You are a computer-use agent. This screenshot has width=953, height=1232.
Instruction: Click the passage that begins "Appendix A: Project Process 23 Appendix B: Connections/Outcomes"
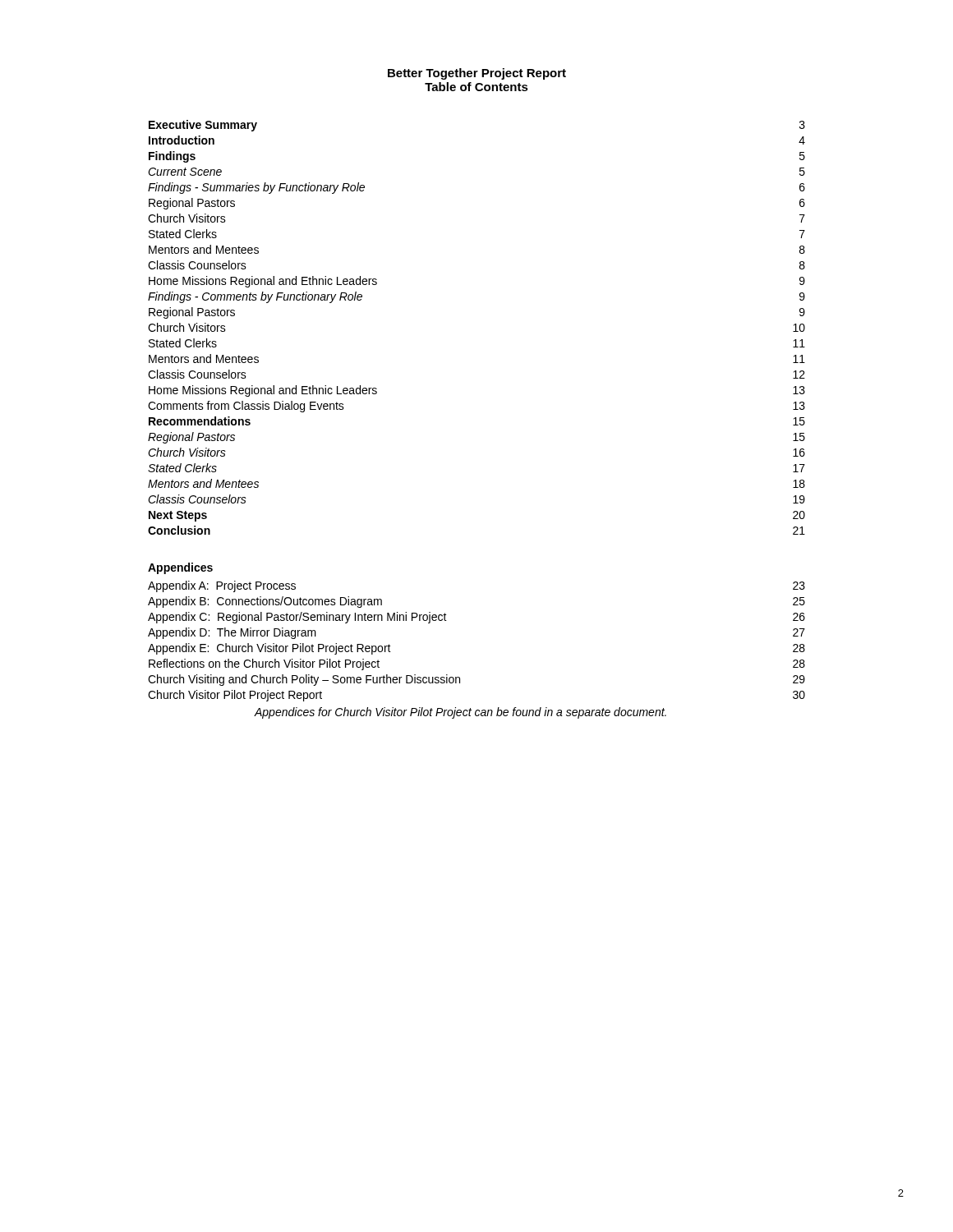(x=219, y=586)
